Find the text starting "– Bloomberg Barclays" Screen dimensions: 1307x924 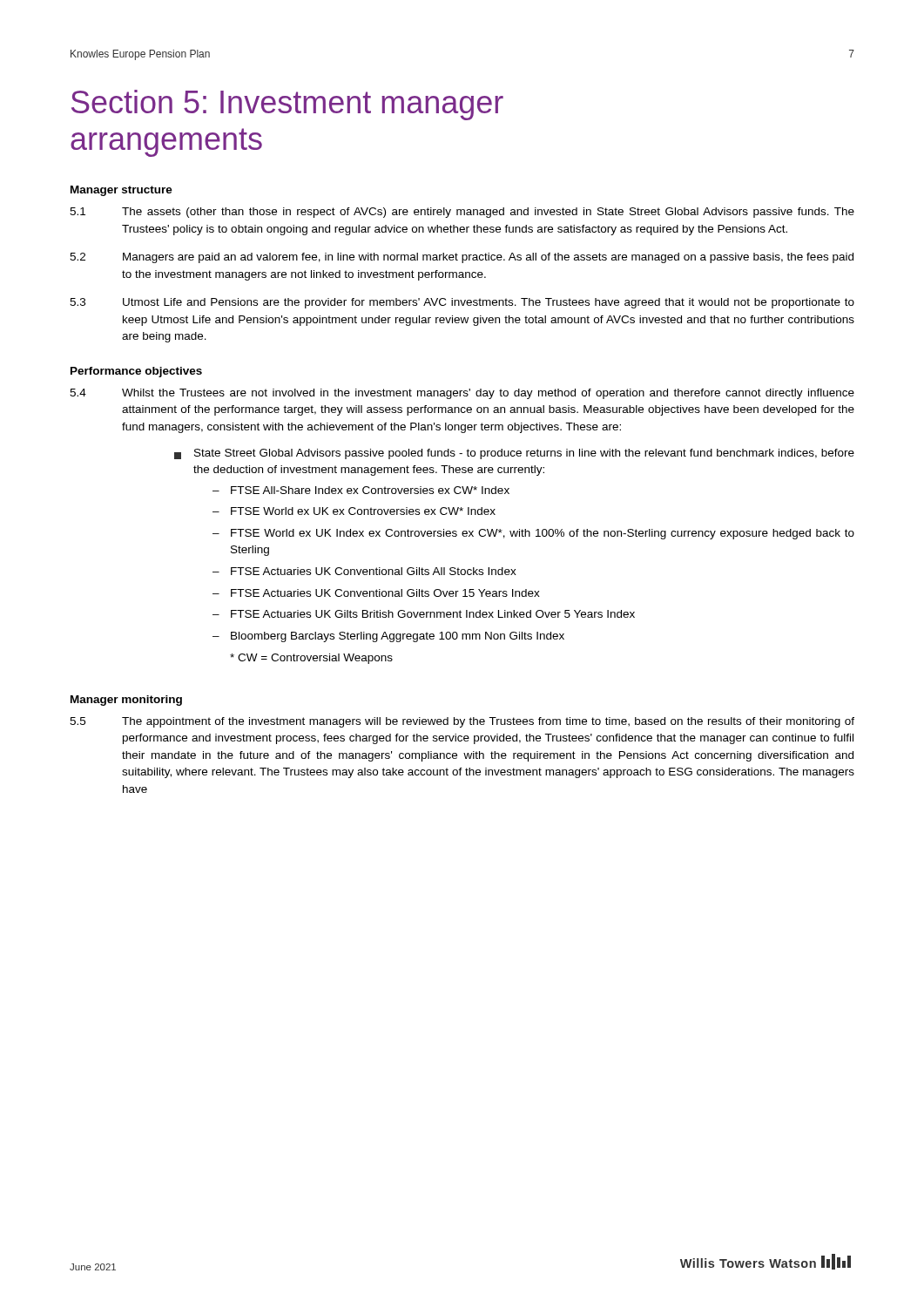click(533, 636)
